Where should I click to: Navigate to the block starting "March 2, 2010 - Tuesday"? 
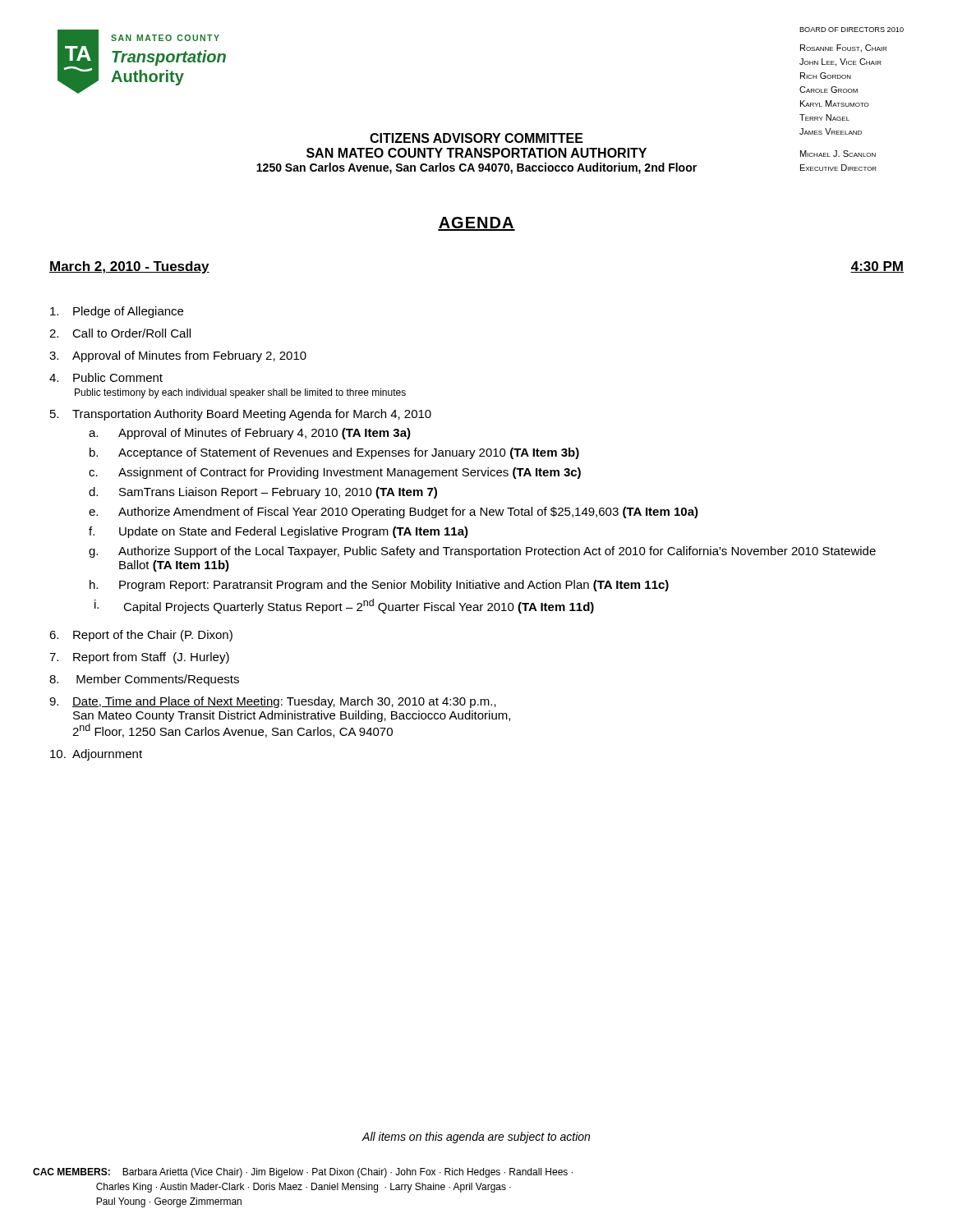pyautogui.click(x=129, y=267)
